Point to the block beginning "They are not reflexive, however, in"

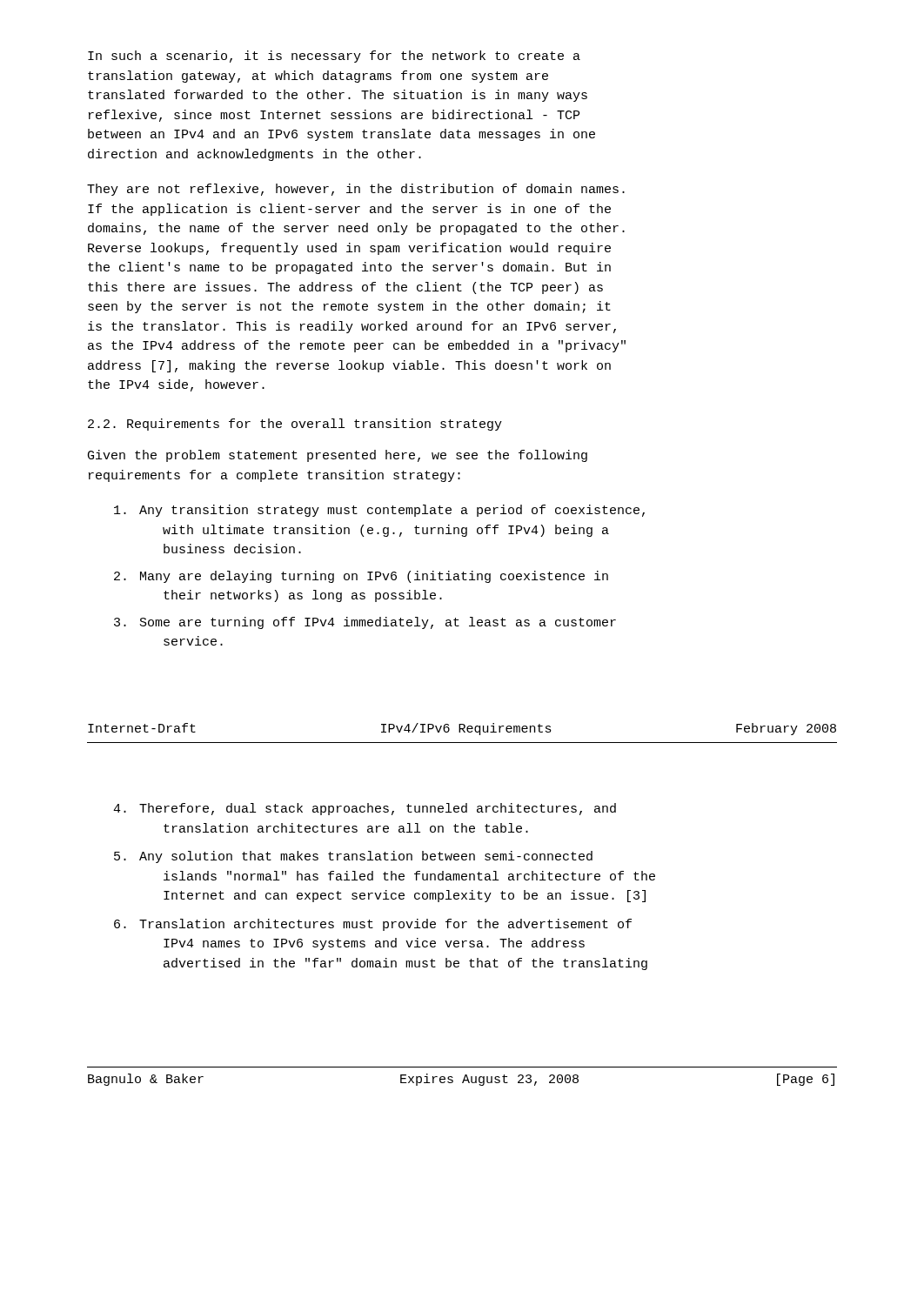pyautogui.click(x=357, y=288)
